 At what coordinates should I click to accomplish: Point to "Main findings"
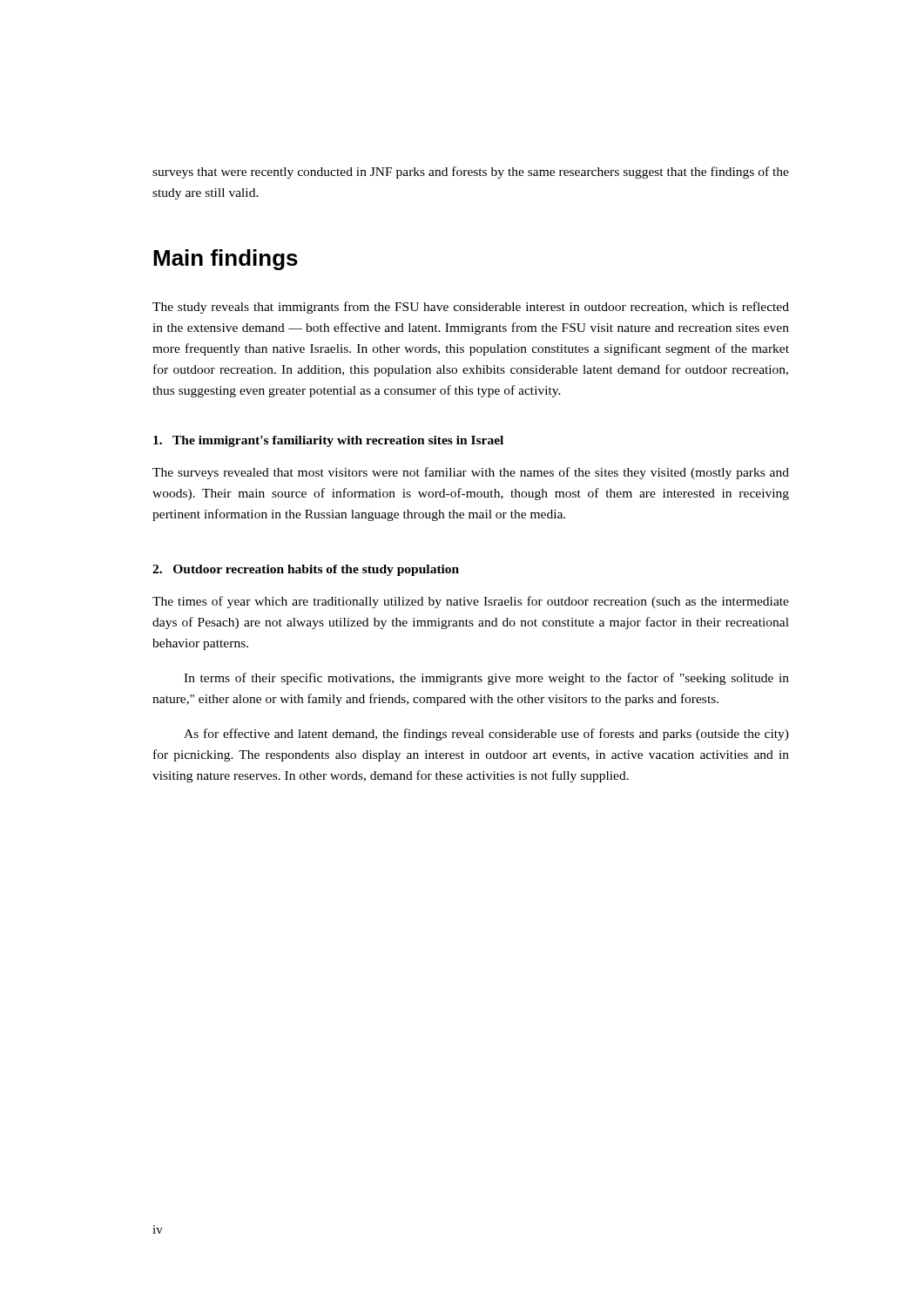225,258
